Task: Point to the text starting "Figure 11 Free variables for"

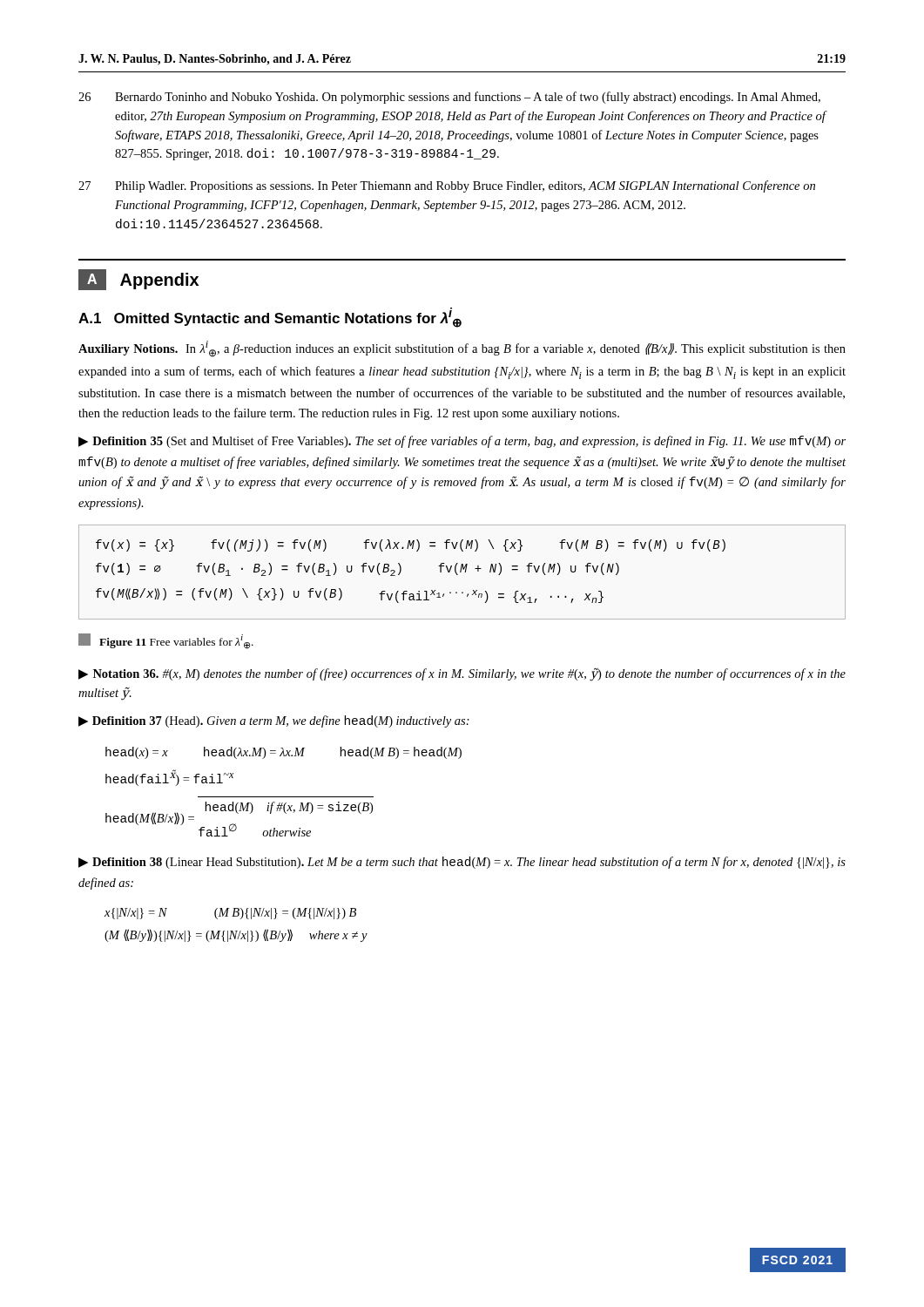Action: click(x=166, y=642)
